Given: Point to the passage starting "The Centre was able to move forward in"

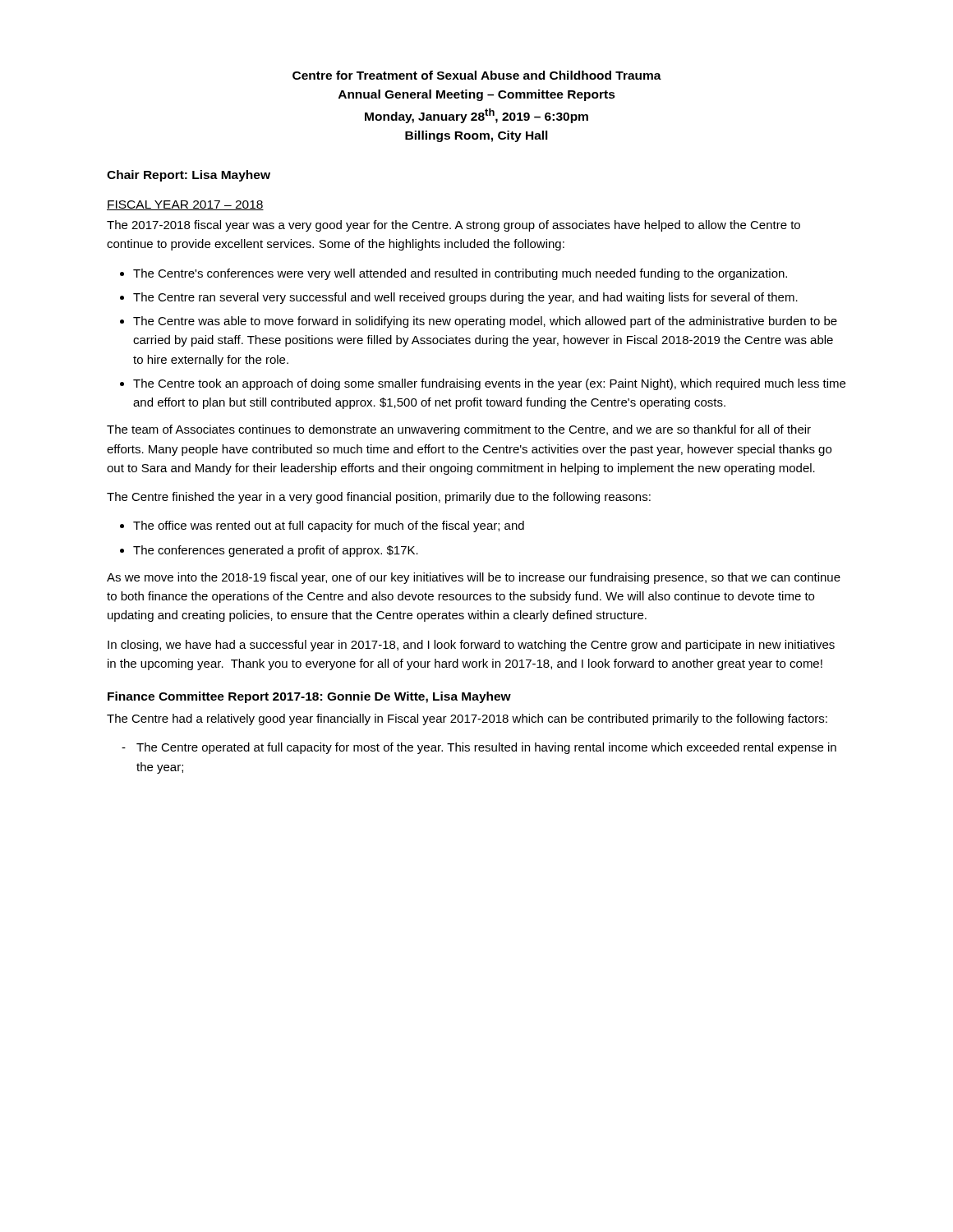Looking at the screenshot, I should coord(485,340).
